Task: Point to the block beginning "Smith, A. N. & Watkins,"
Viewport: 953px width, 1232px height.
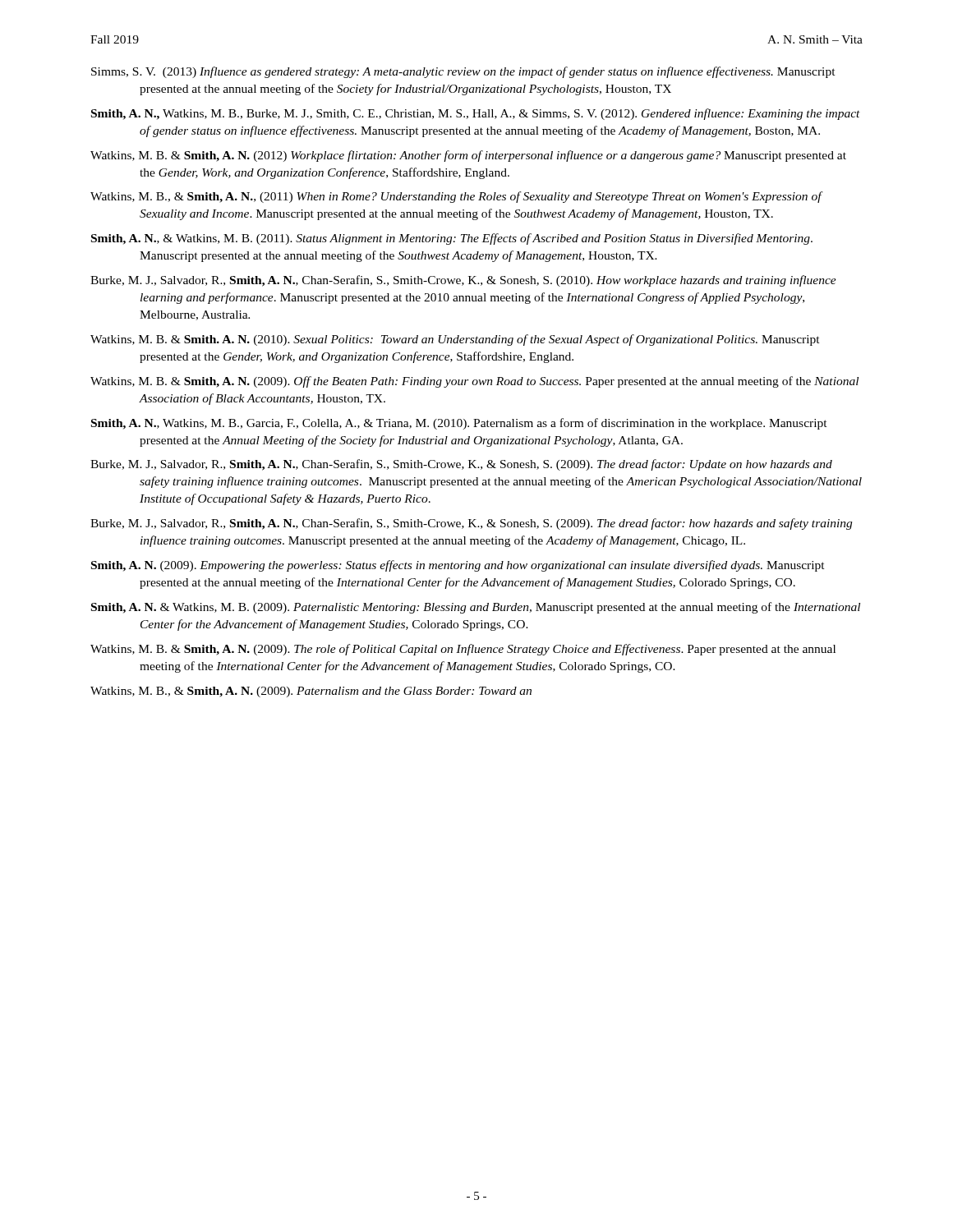Action: coord(476,615)
